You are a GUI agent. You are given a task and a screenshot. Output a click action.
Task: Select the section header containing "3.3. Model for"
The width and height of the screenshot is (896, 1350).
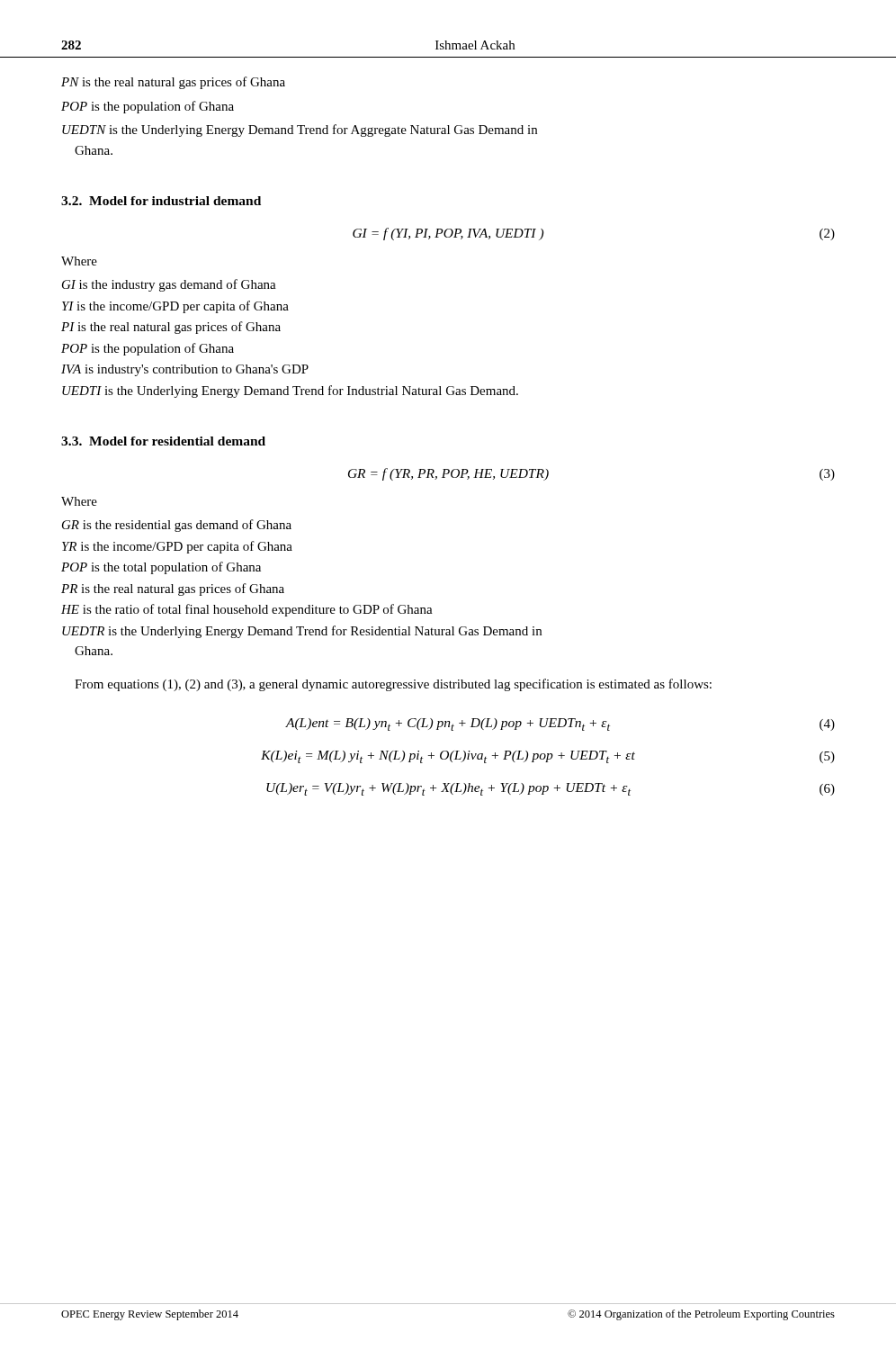163,441
